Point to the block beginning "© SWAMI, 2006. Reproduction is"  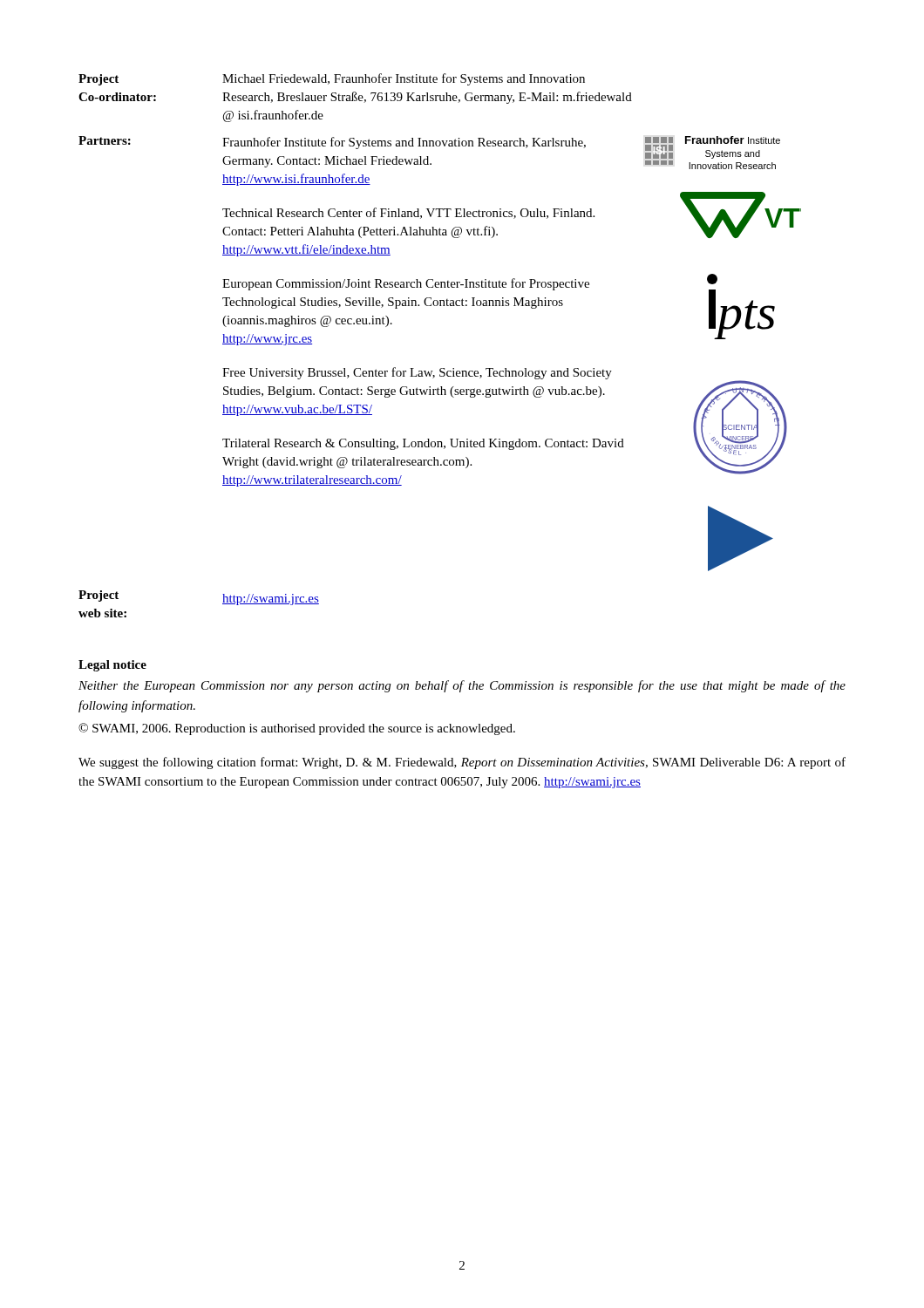(x=297, y=728)
